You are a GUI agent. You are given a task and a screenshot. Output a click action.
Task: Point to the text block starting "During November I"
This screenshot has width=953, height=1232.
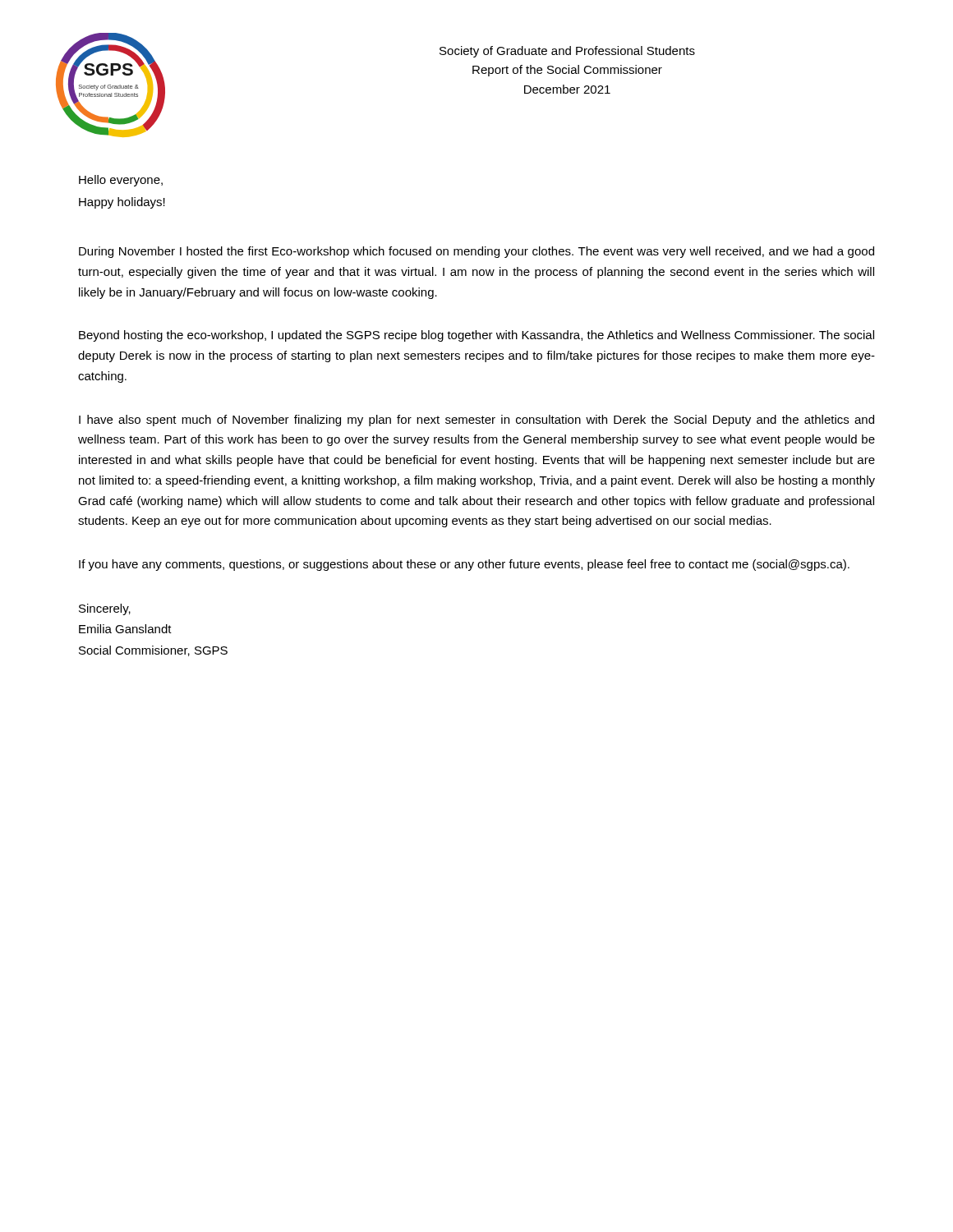[x=476, y=271]
